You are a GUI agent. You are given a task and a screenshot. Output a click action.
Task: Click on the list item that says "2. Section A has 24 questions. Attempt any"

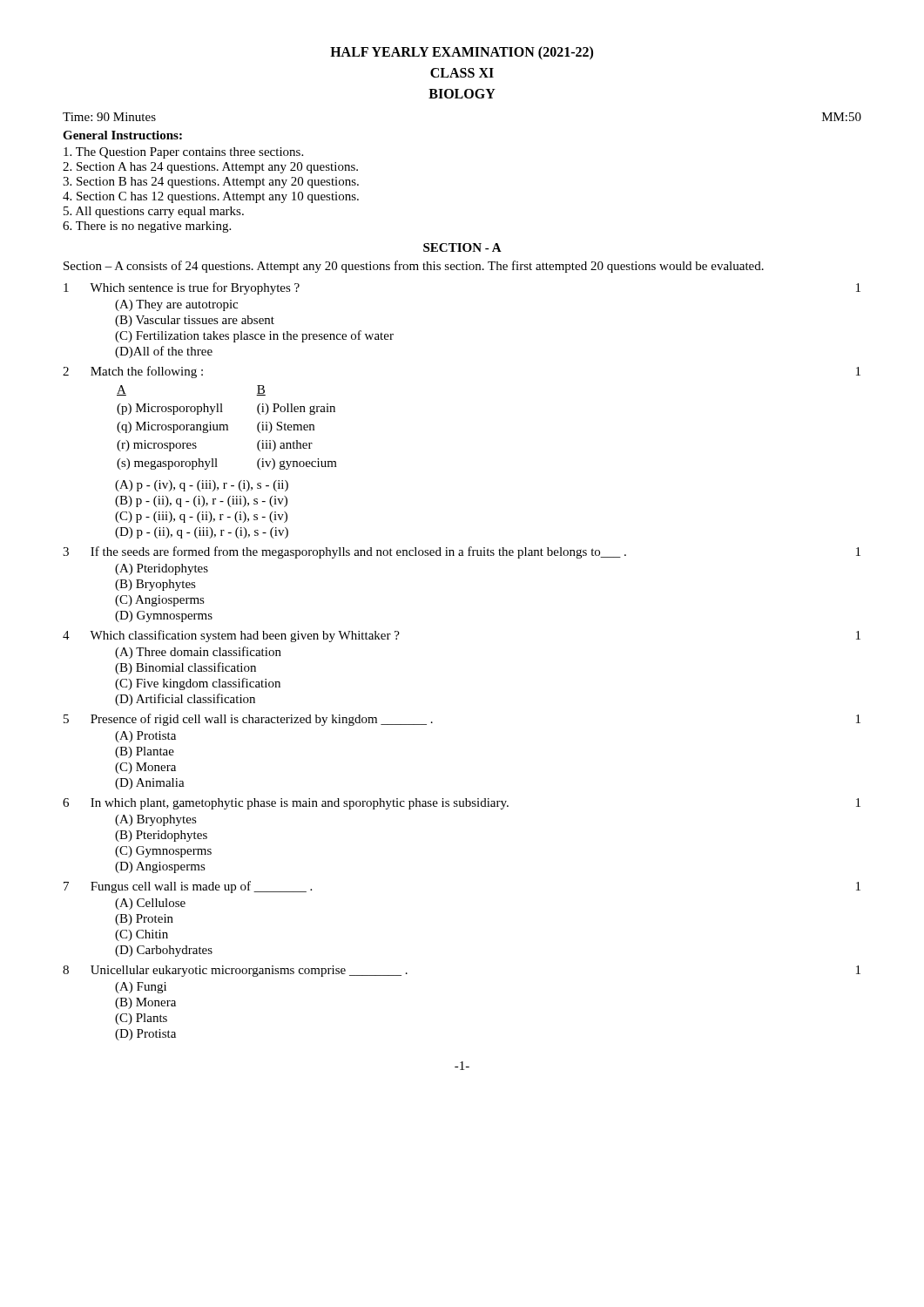(211, 166)
